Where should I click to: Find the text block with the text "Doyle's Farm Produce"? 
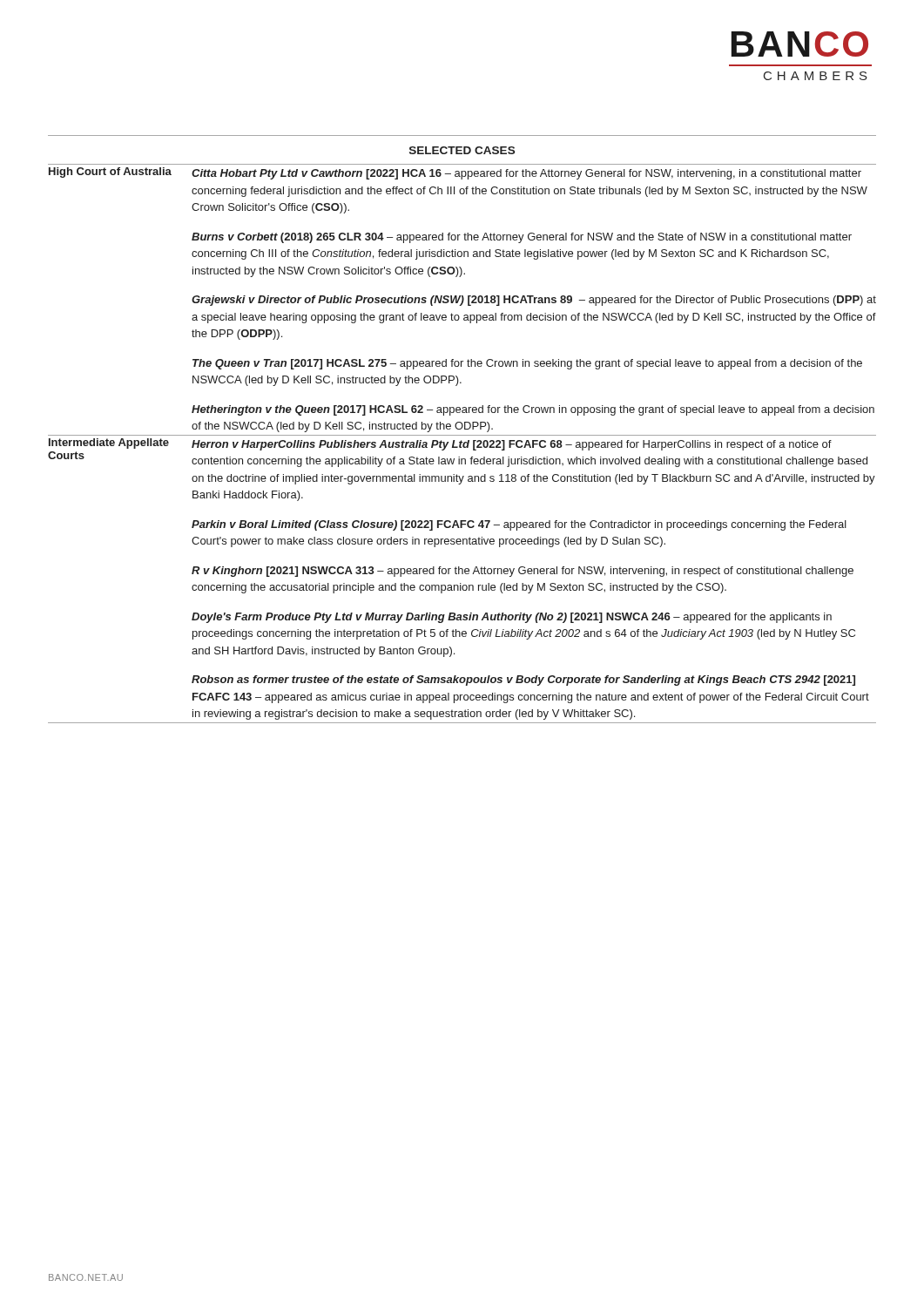tap(524, 633)
